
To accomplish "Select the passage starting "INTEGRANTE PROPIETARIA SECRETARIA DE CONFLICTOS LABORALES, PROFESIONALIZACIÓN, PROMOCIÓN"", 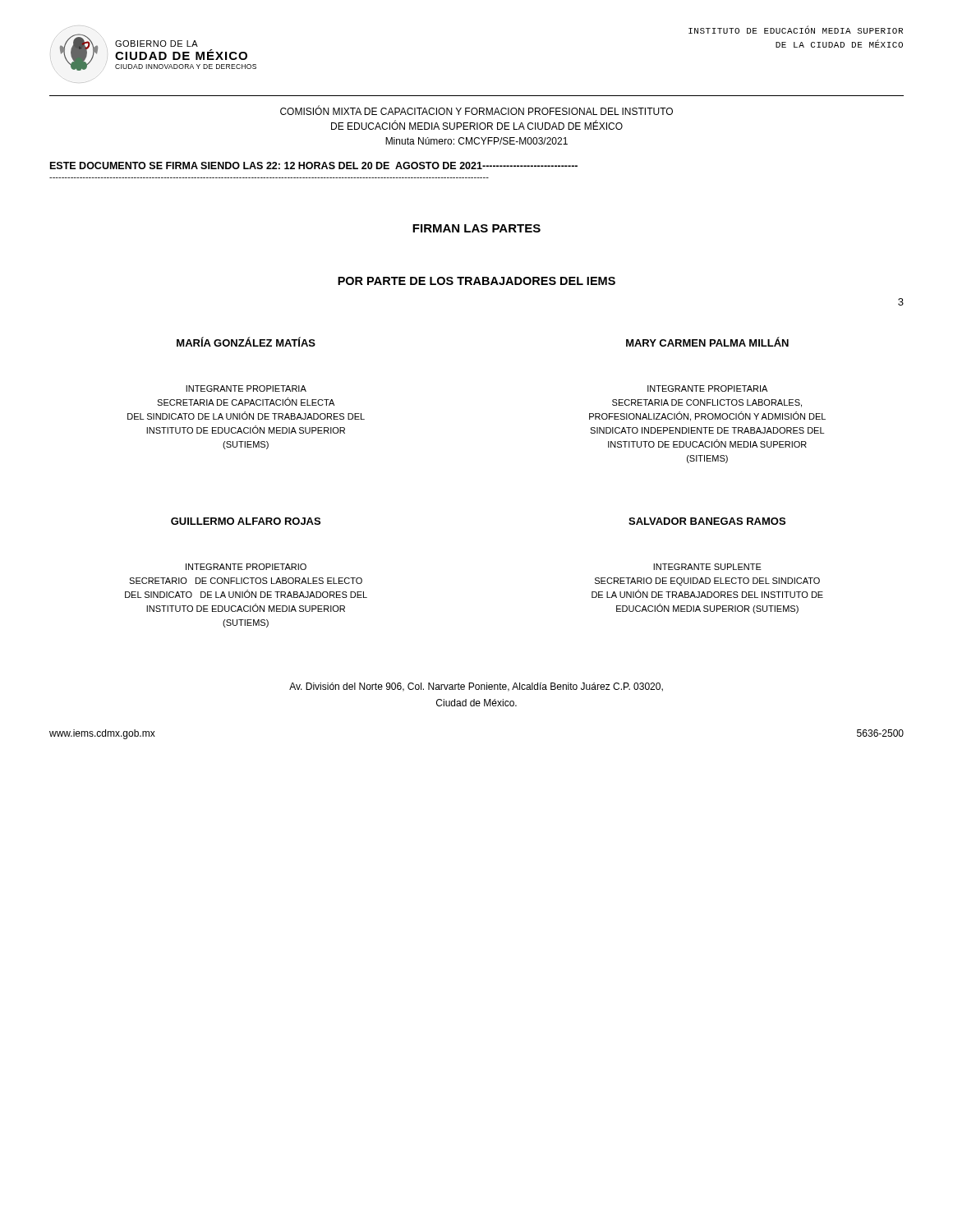I will [707, 424].
